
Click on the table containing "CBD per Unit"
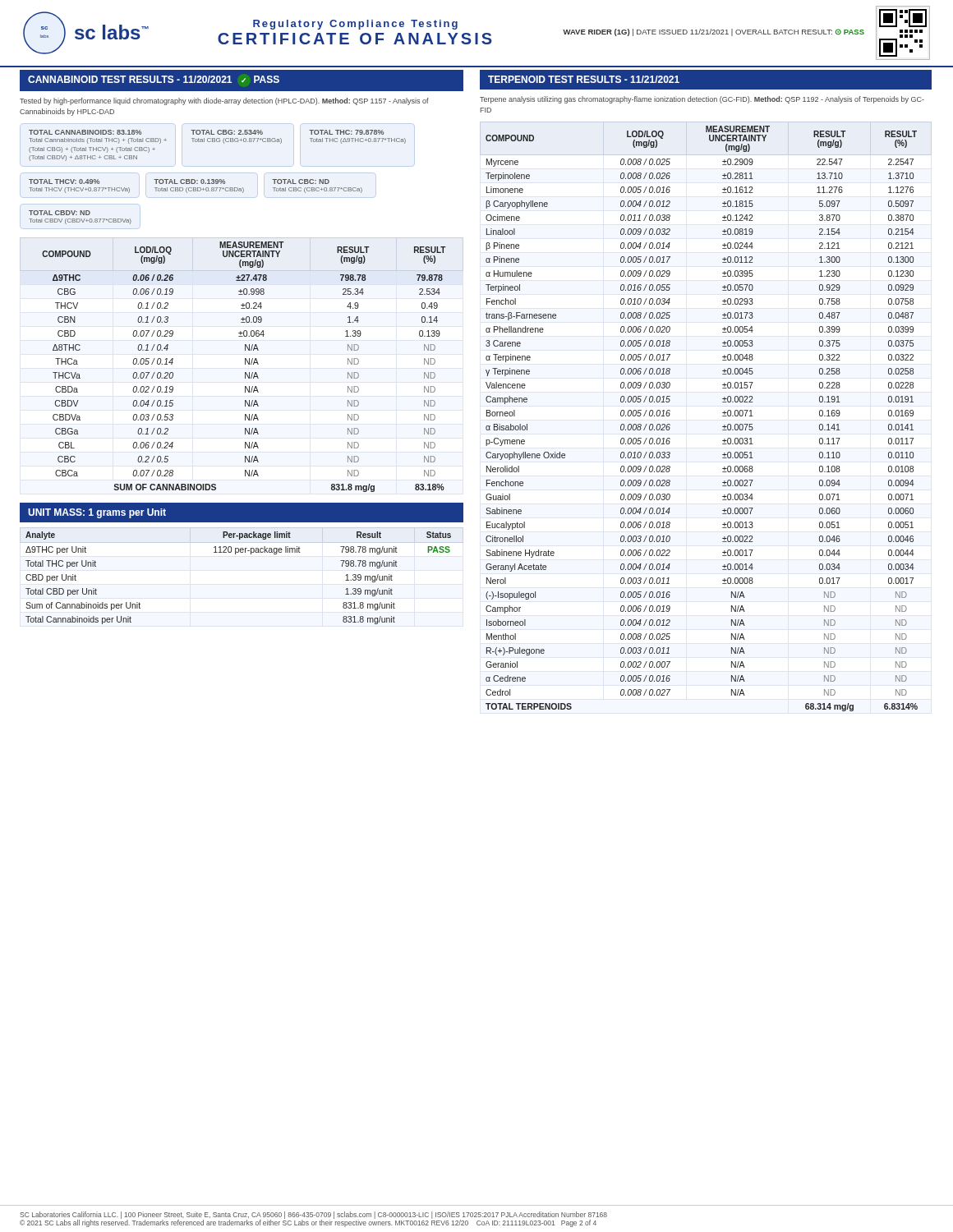(242, 577)
